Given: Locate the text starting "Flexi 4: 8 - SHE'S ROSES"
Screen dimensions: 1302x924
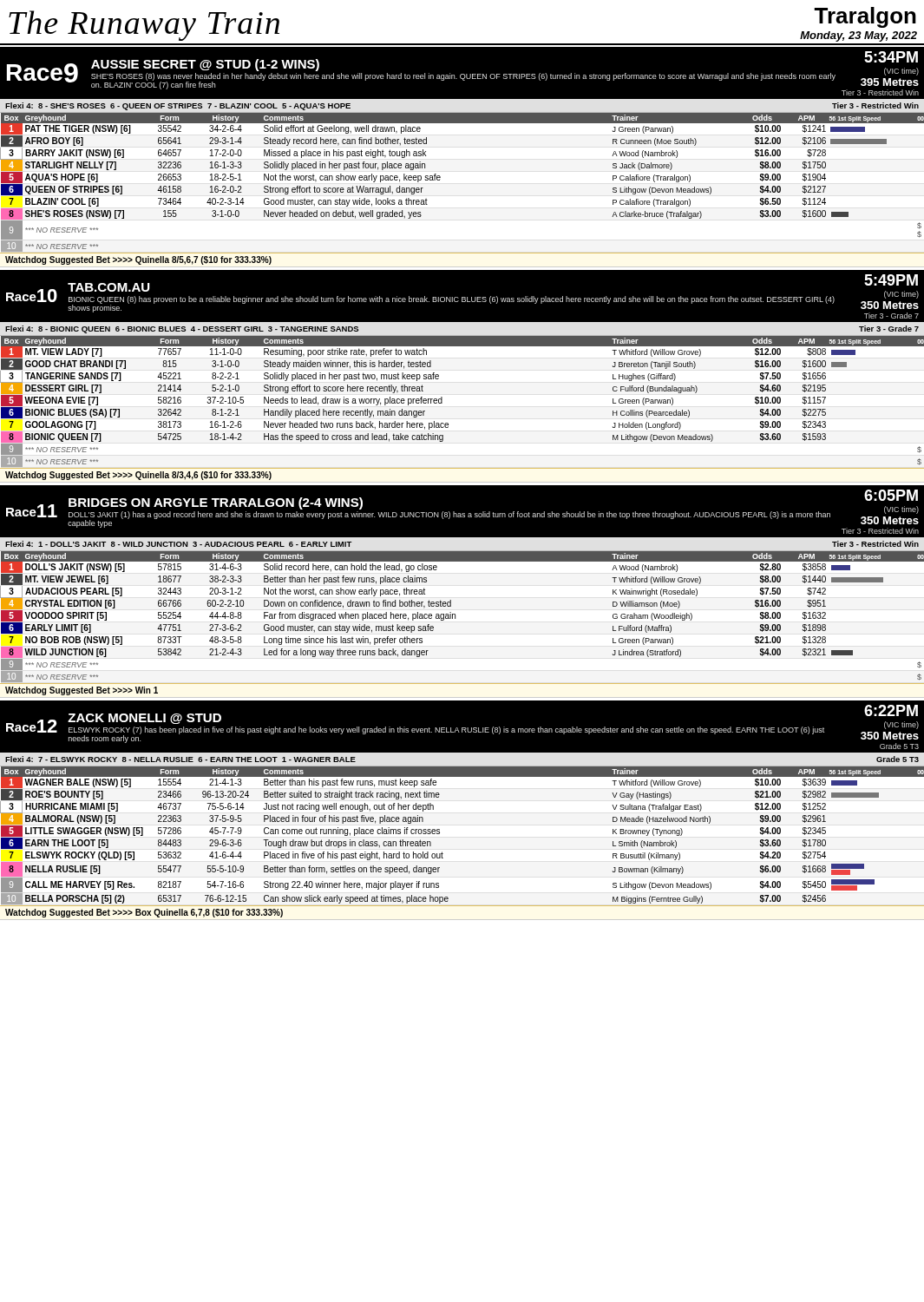Looking at the screenshot, I should pyautogui.click(x=462, y=105).
